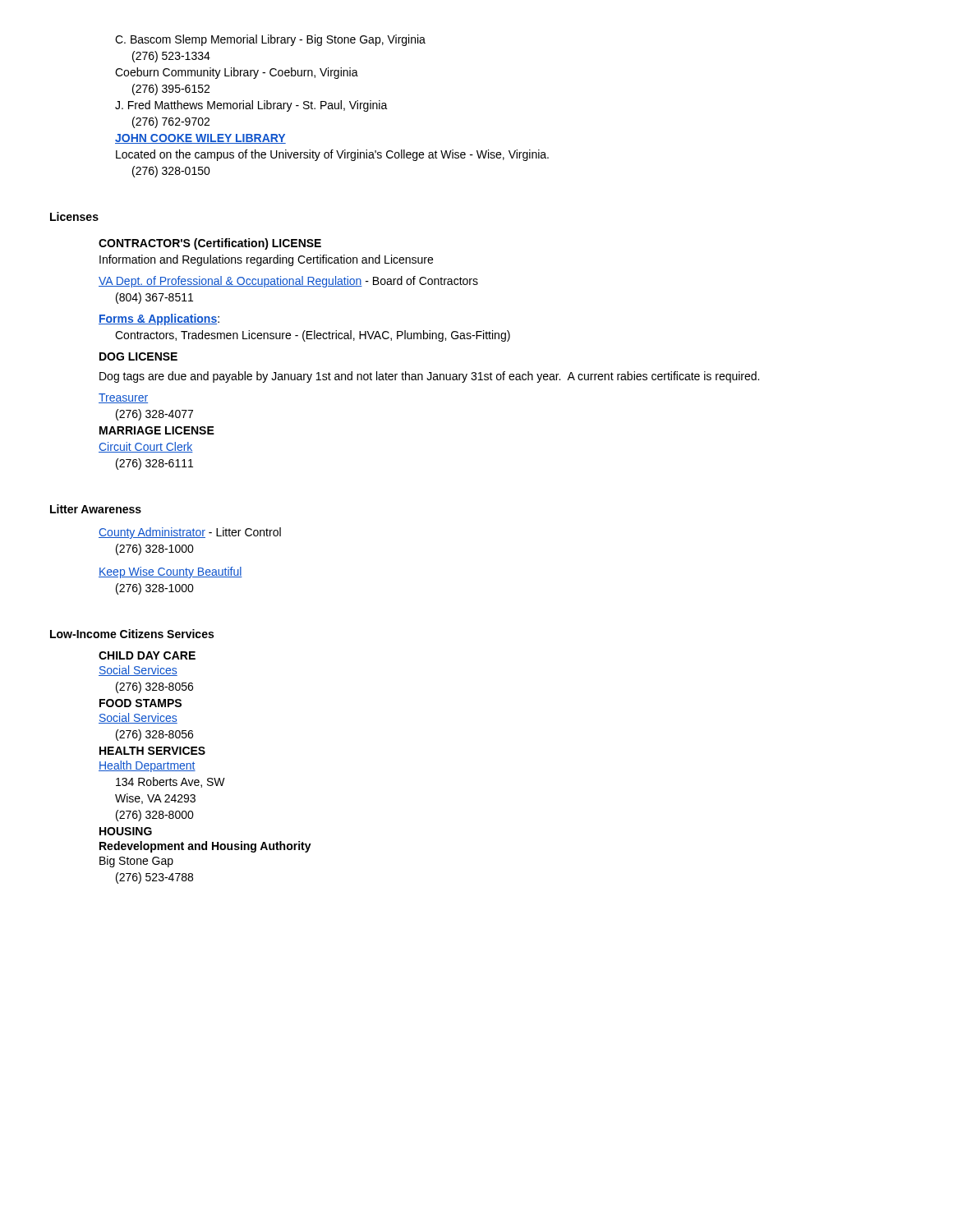Locate the passage starting "Low-Income Citizens Services"
This screenshot has height=1232, width=953.
[x=132, y=634]
